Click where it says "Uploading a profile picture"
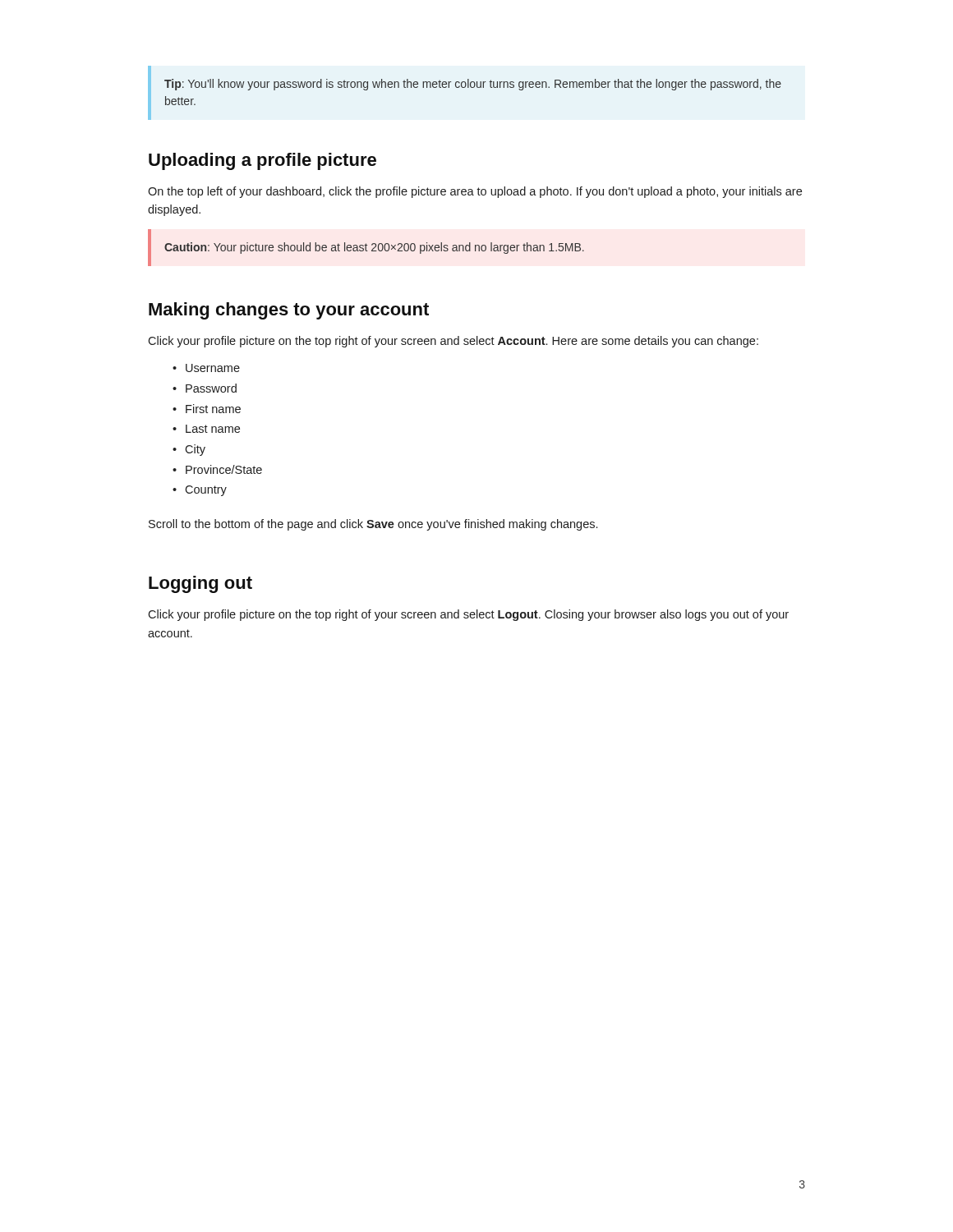The width and height of the screenshot is (953, 1232). coord(262,160)
